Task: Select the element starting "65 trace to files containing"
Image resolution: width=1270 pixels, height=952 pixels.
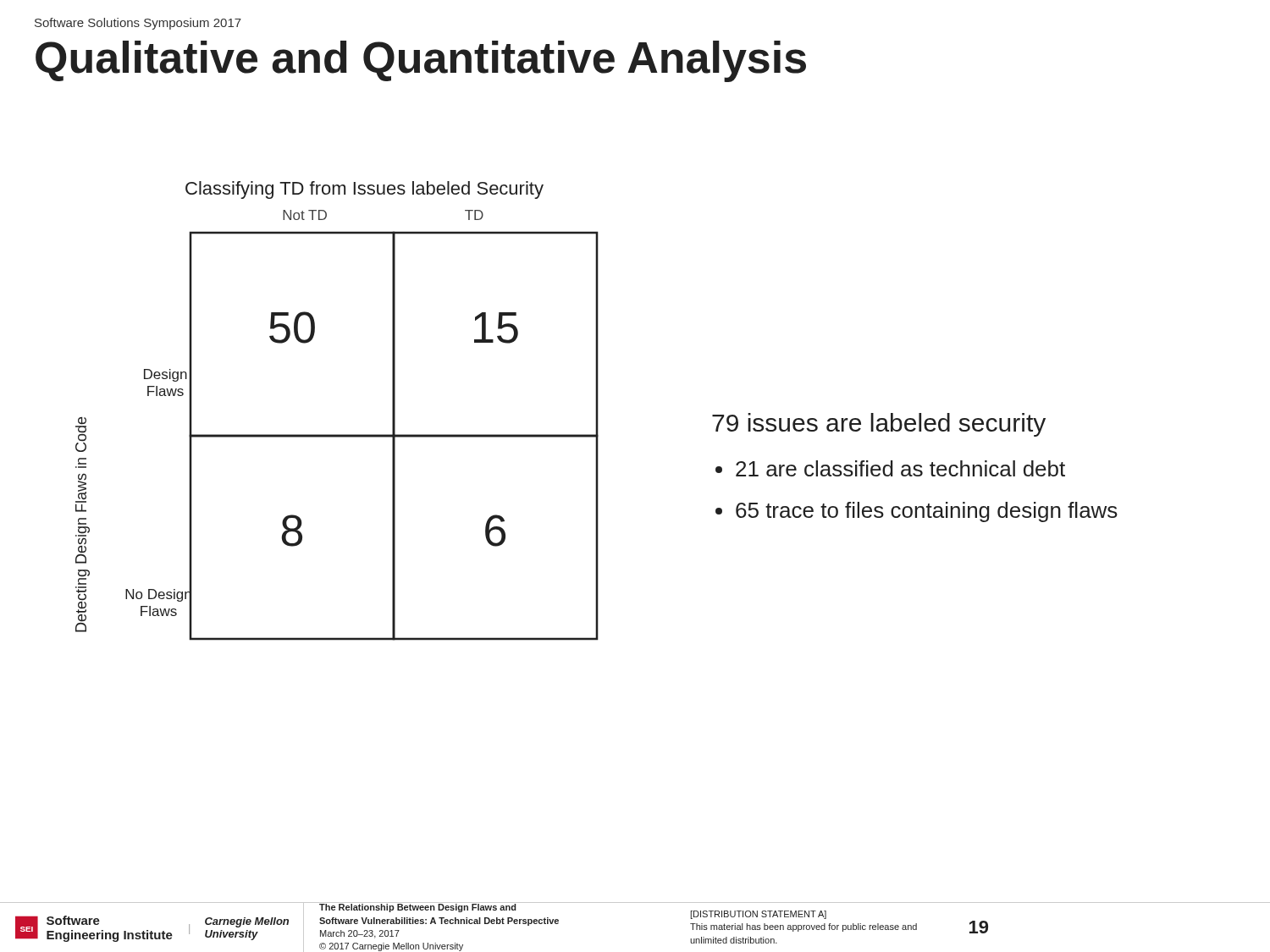Action: click(926, 510)
